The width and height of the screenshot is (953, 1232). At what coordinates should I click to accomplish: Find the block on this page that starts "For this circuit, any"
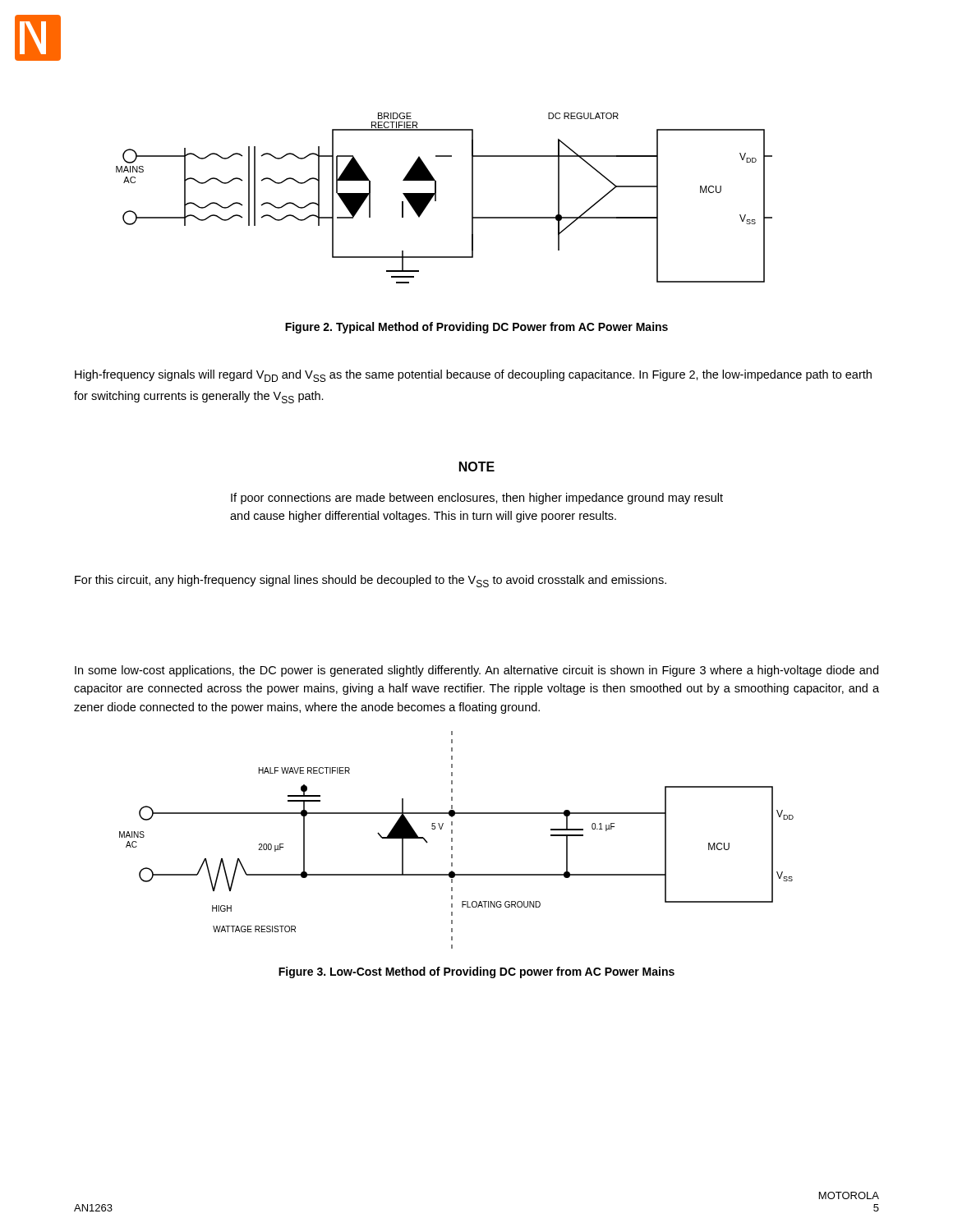[371, 581]
